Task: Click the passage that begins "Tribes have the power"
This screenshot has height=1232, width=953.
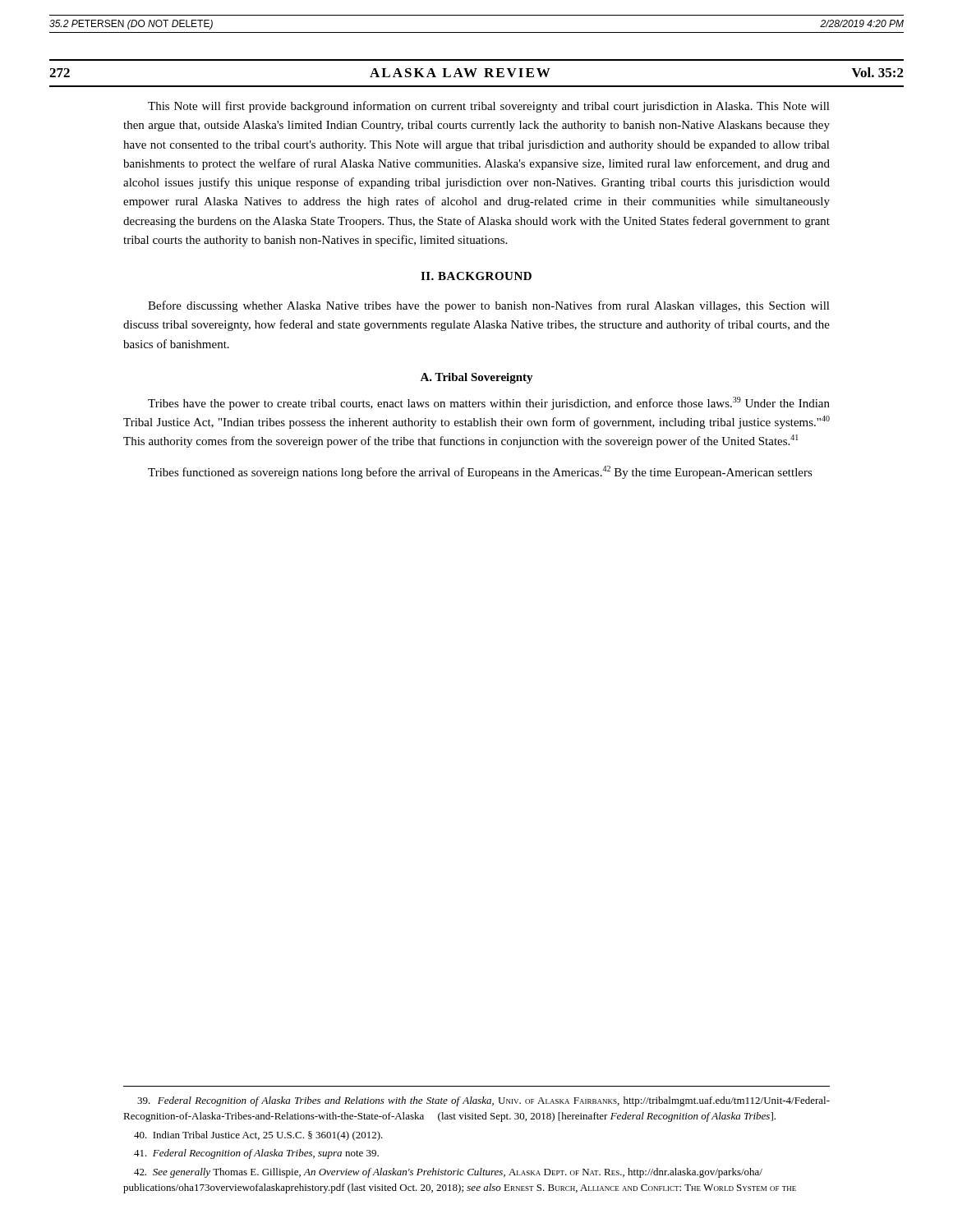Action: coord(476,421)
